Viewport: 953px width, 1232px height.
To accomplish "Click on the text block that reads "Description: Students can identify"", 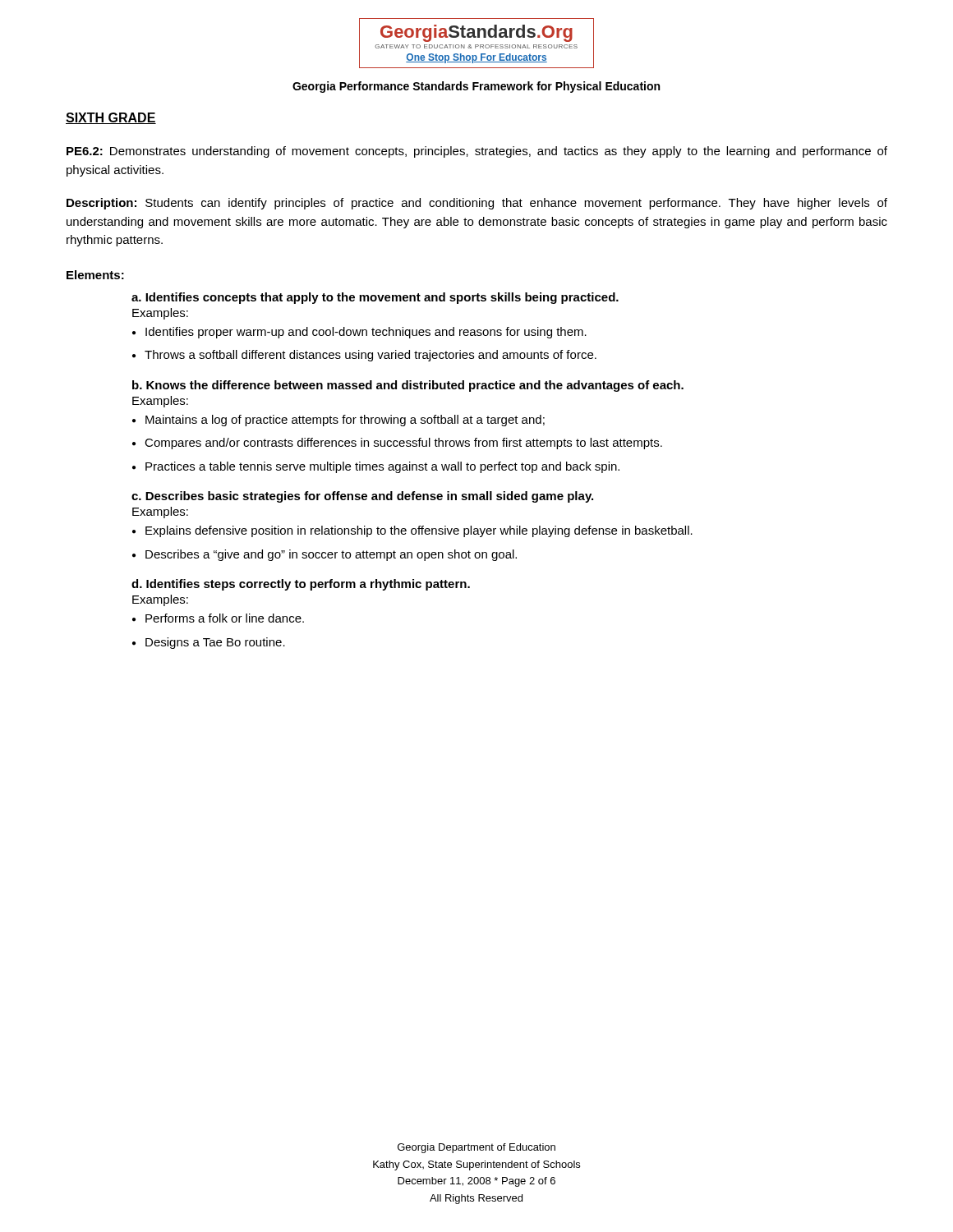I will 476,221.
